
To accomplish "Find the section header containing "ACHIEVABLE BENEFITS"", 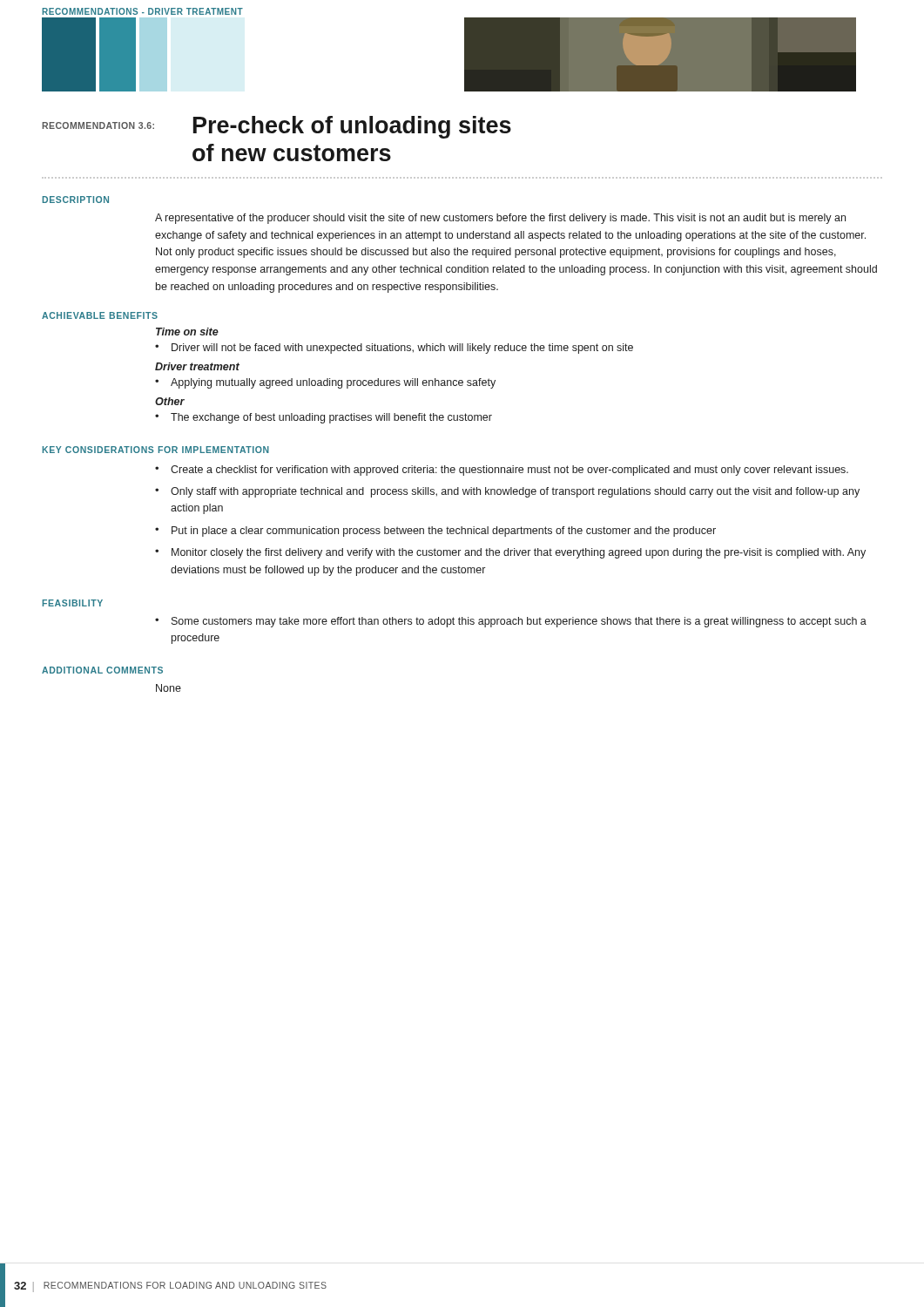I will coord(100,315).
